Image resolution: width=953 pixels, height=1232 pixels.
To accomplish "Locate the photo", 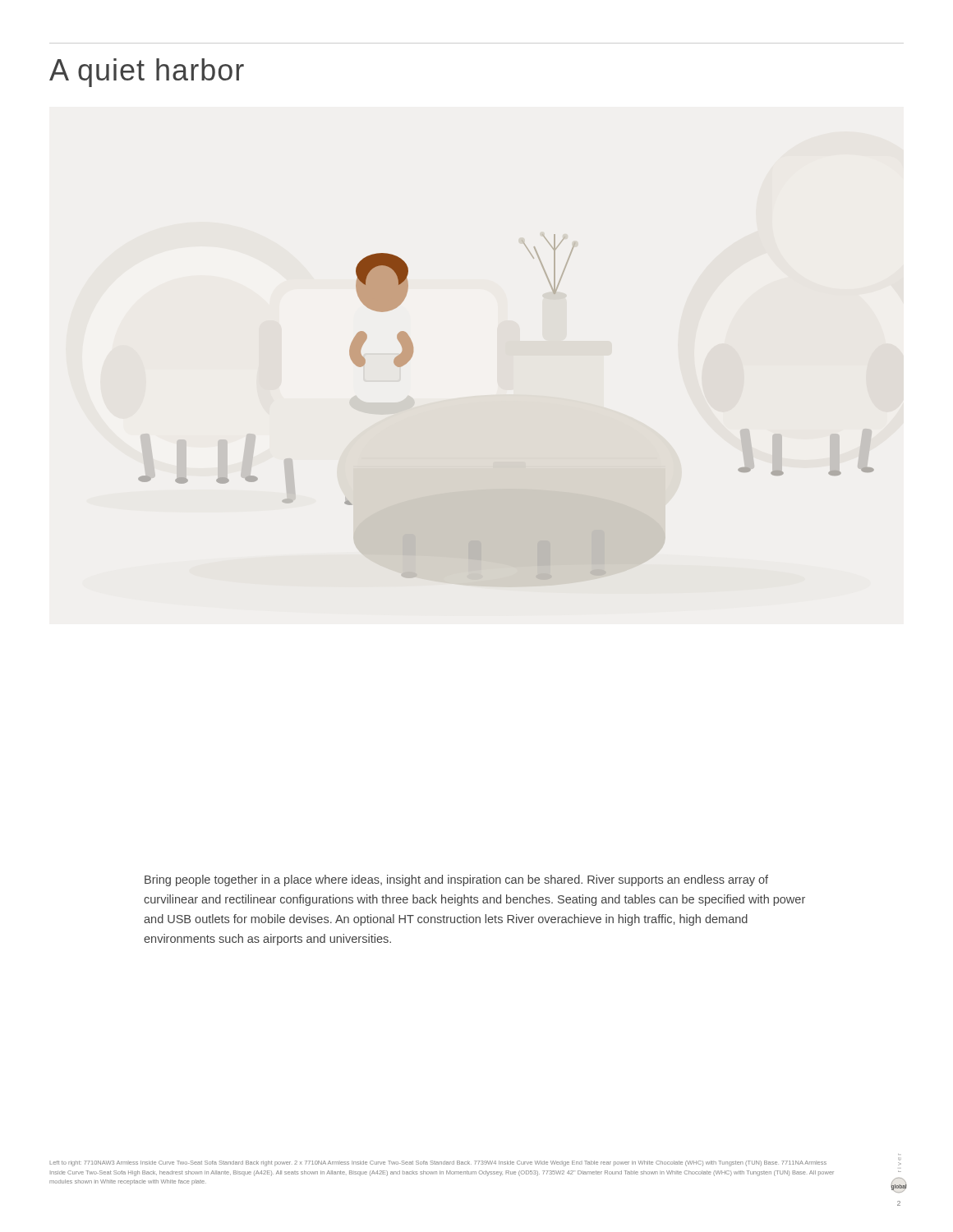I will click(x=476, y=366).
